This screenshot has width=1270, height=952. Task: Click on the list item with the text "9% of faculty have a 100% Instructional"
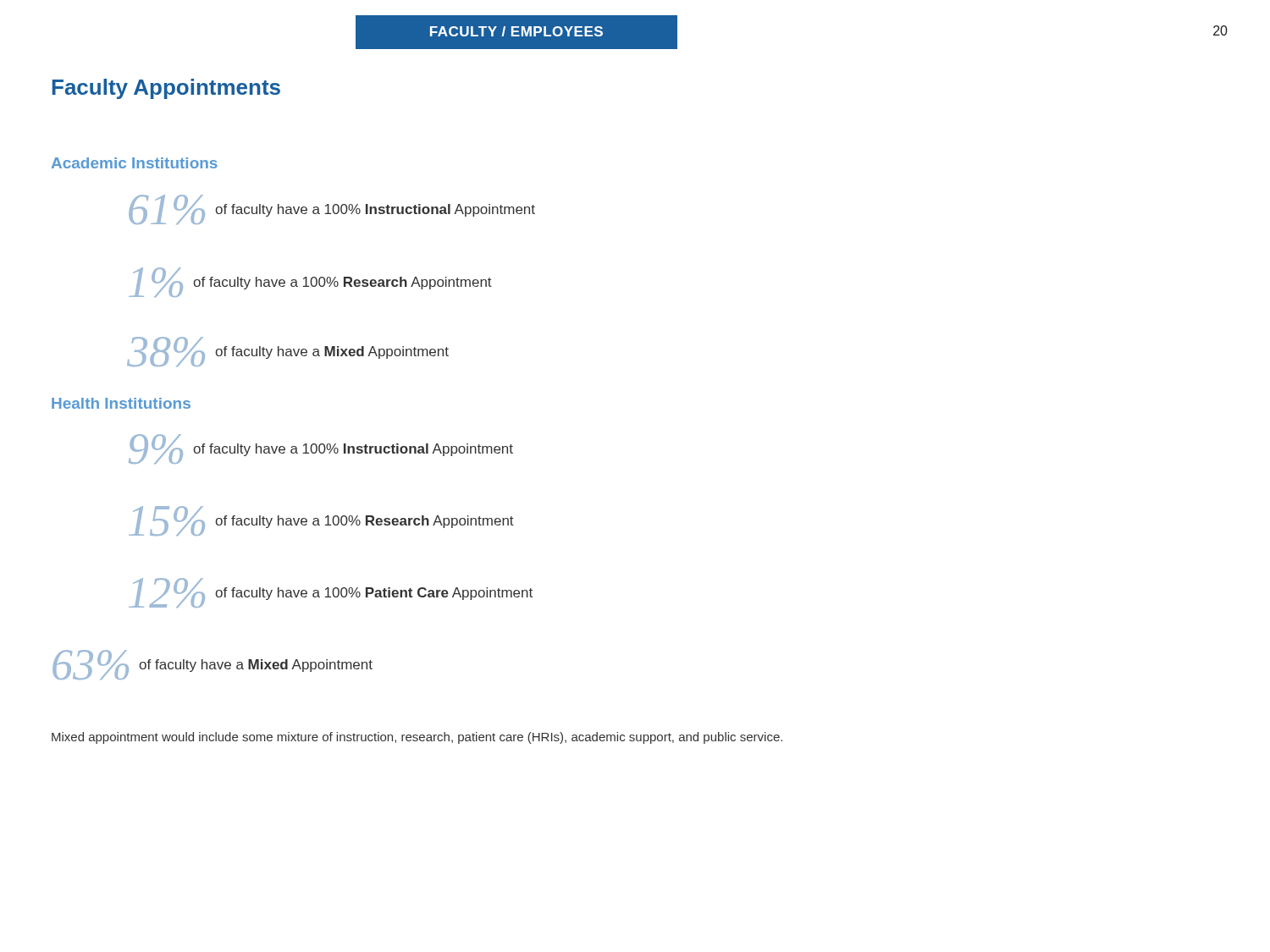tap(320, 449)
